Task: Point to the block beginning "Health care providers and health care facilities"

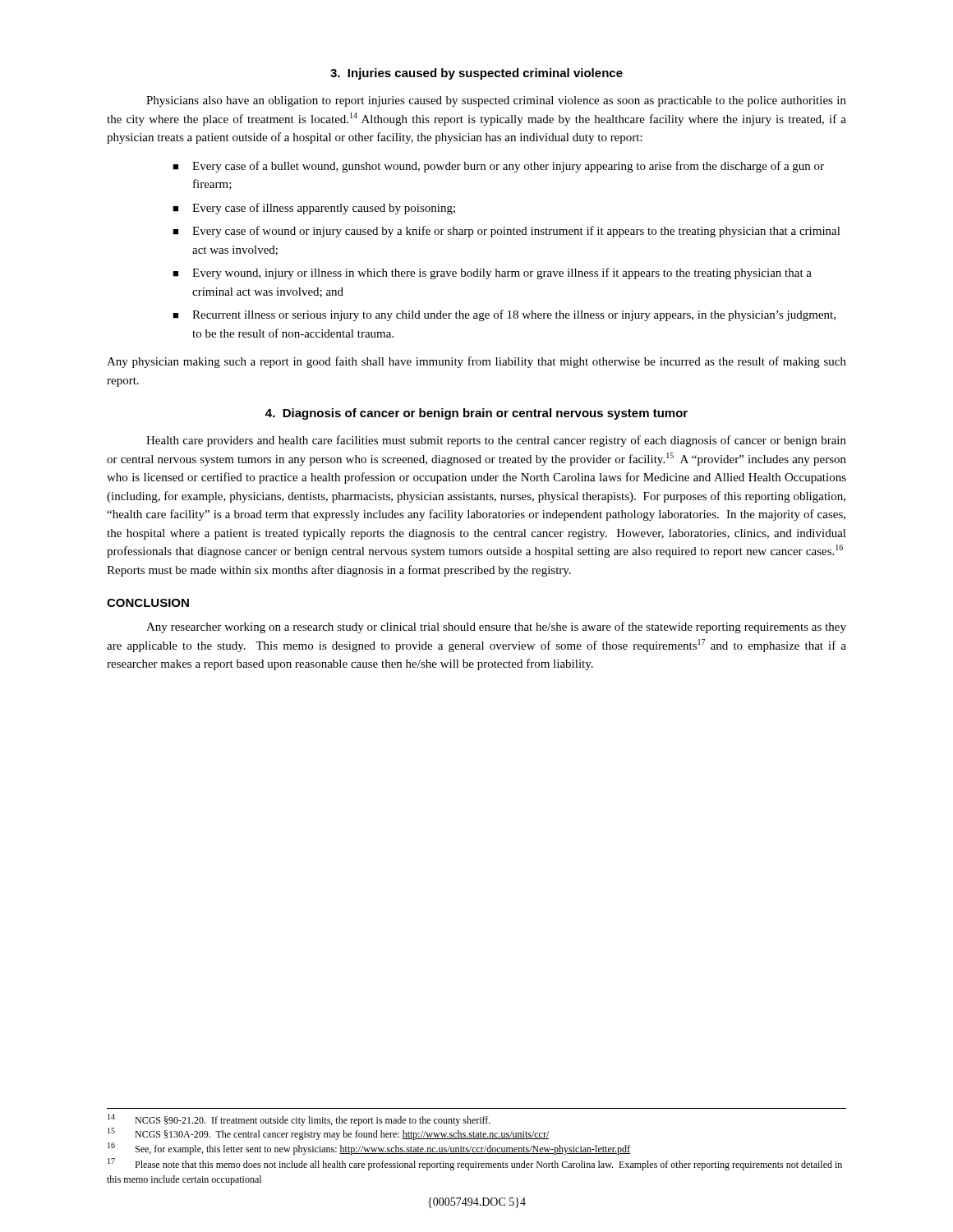Action: (476, 505)
